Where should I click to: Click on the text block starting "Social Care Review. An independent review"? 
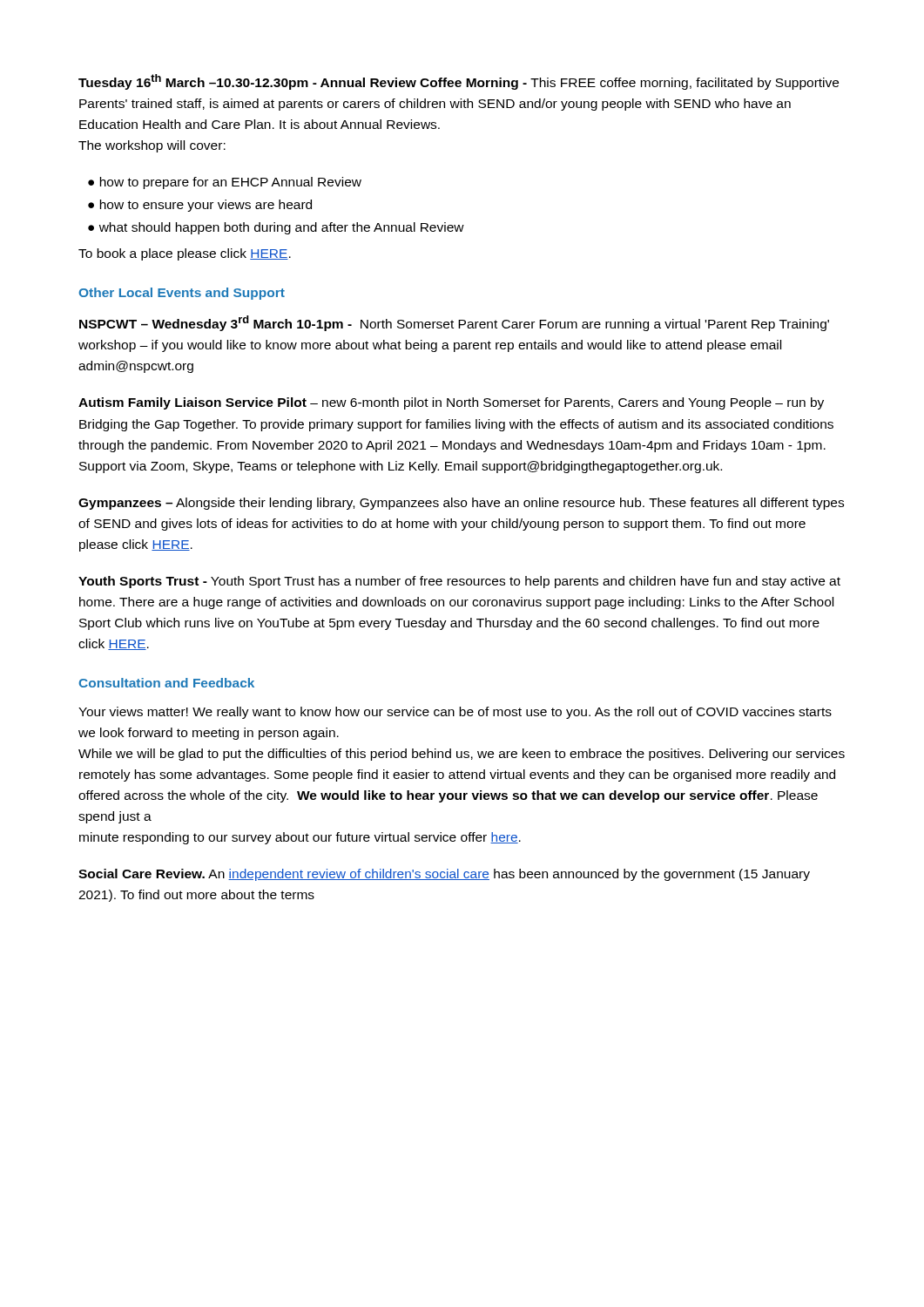444,884
